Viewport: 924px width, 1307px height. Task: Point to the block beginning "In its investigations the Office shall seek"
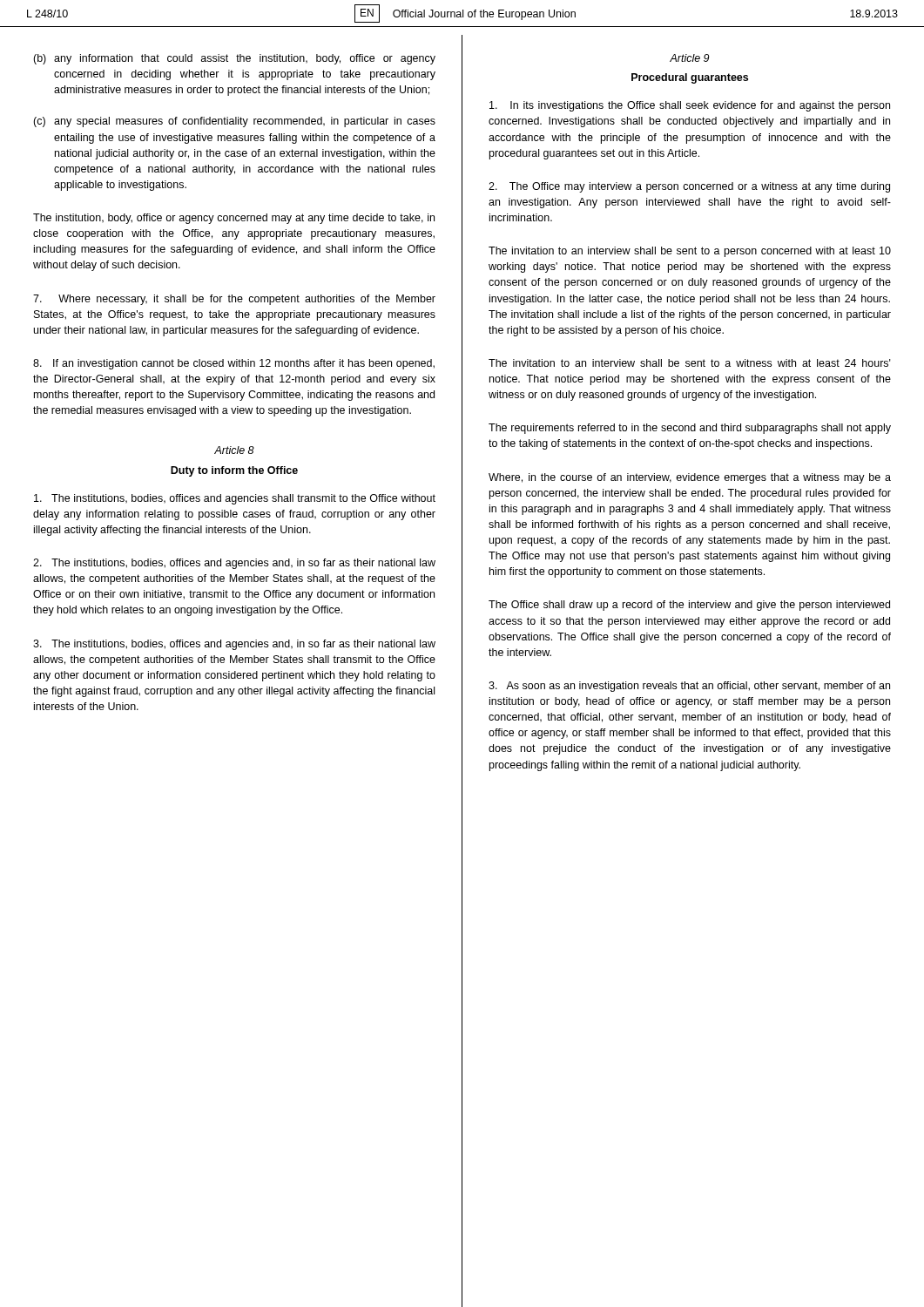coord(690,129)
